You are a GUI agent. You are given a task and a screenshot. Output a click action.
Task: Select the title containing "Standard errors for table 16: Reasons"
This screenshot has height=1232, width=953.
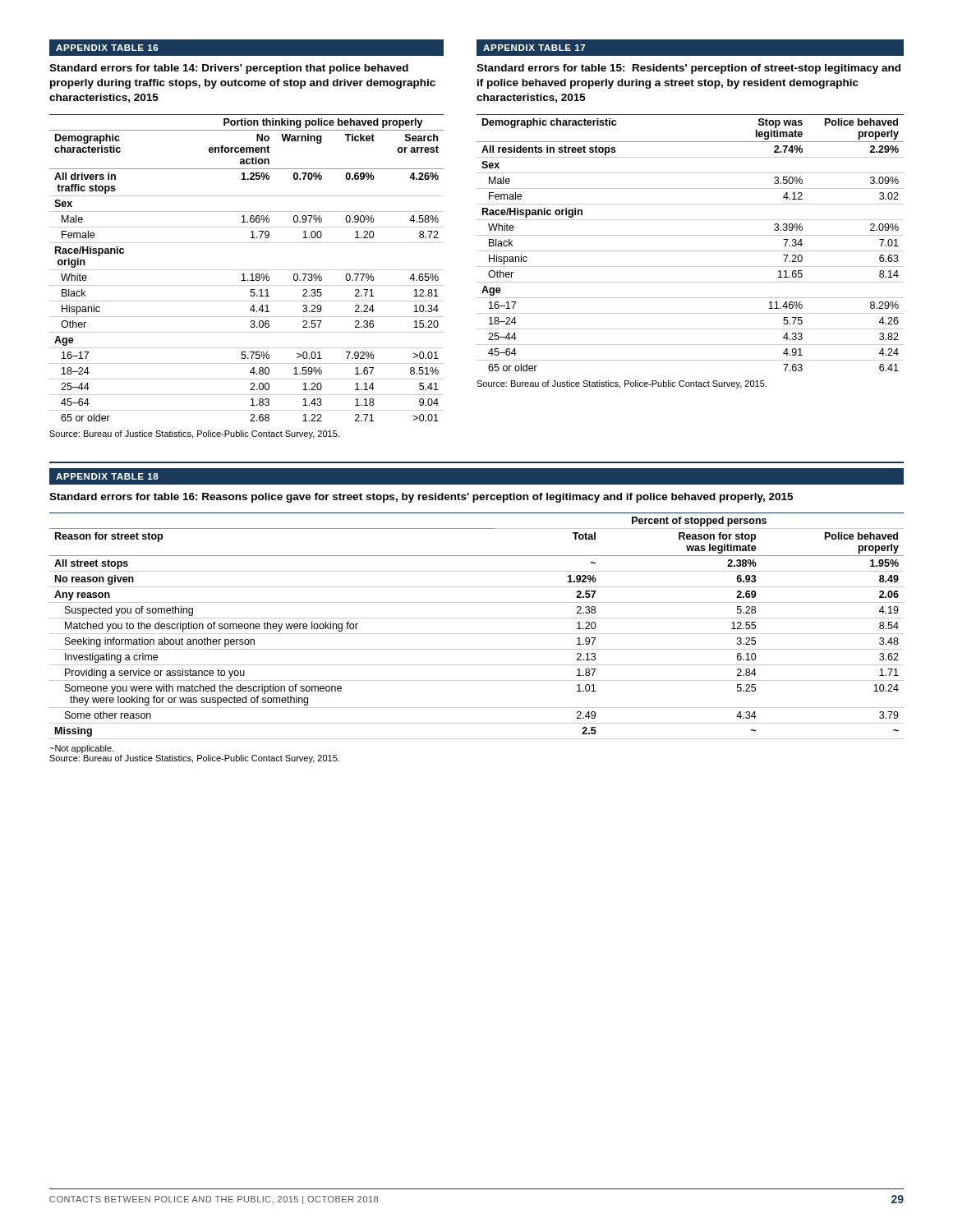[421, 496]
